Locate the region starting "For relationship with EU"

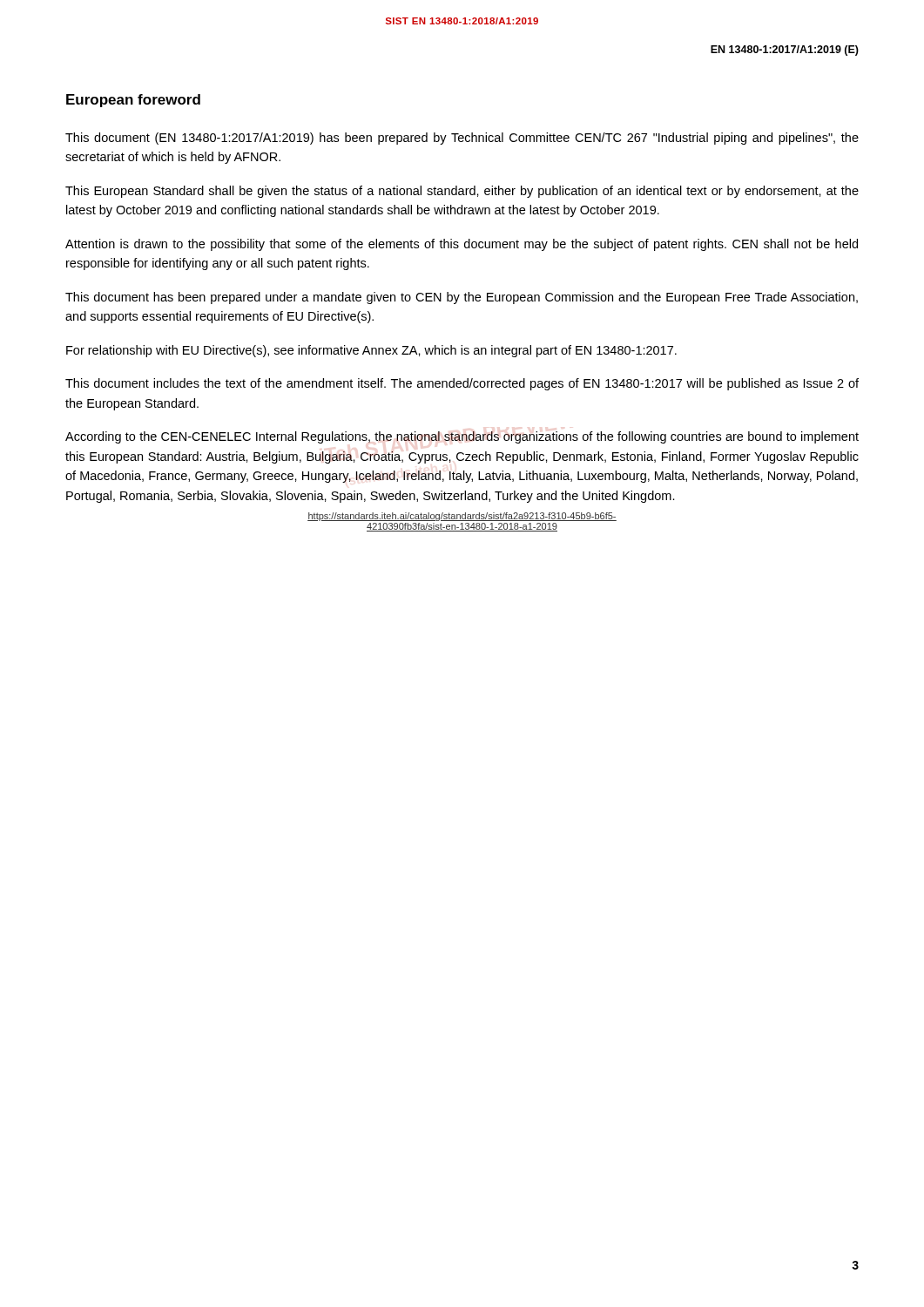pos(371,350)
